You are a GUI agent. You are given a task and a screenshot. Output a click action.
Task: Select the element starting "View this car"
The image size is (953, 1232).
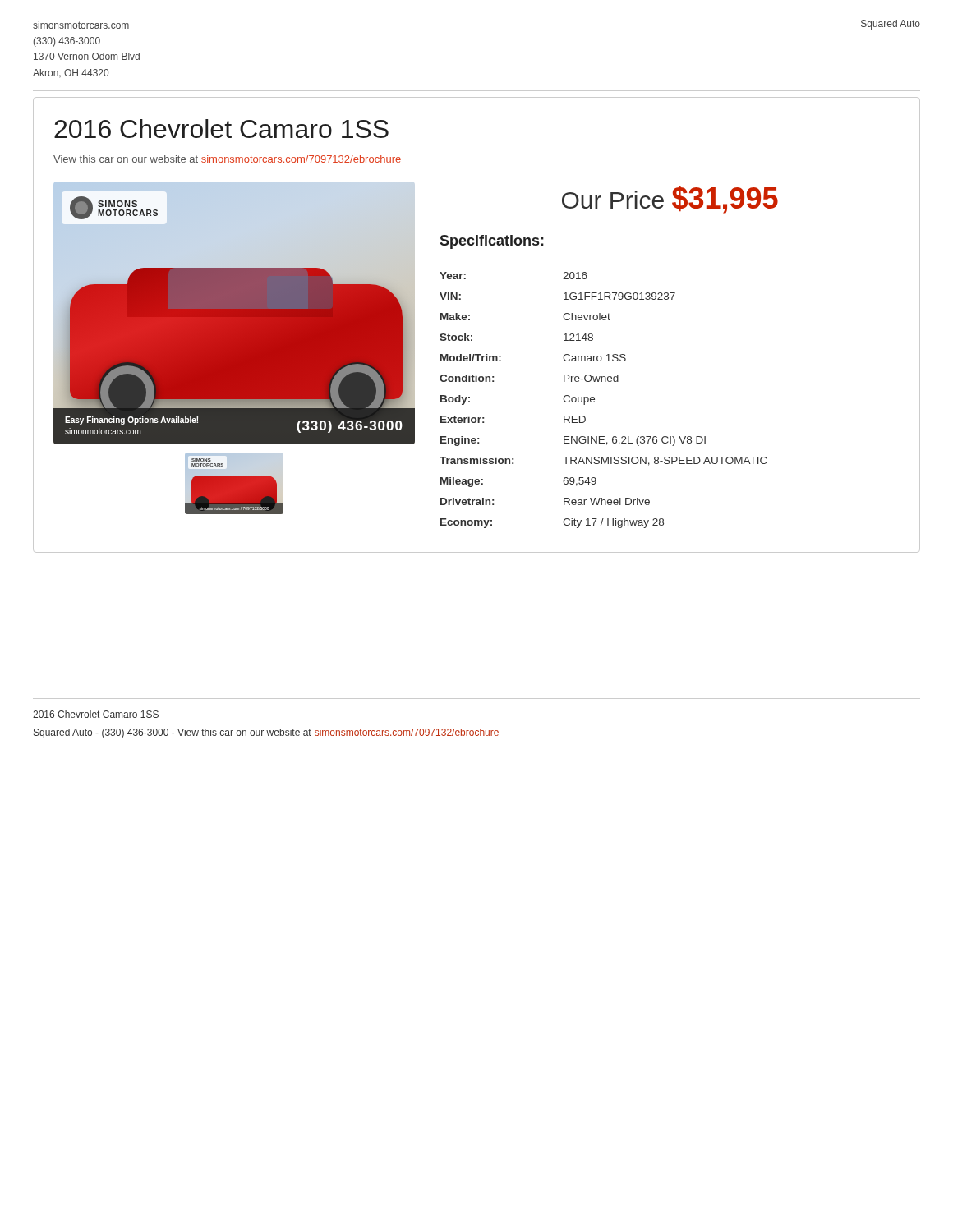tap(227, 159)
